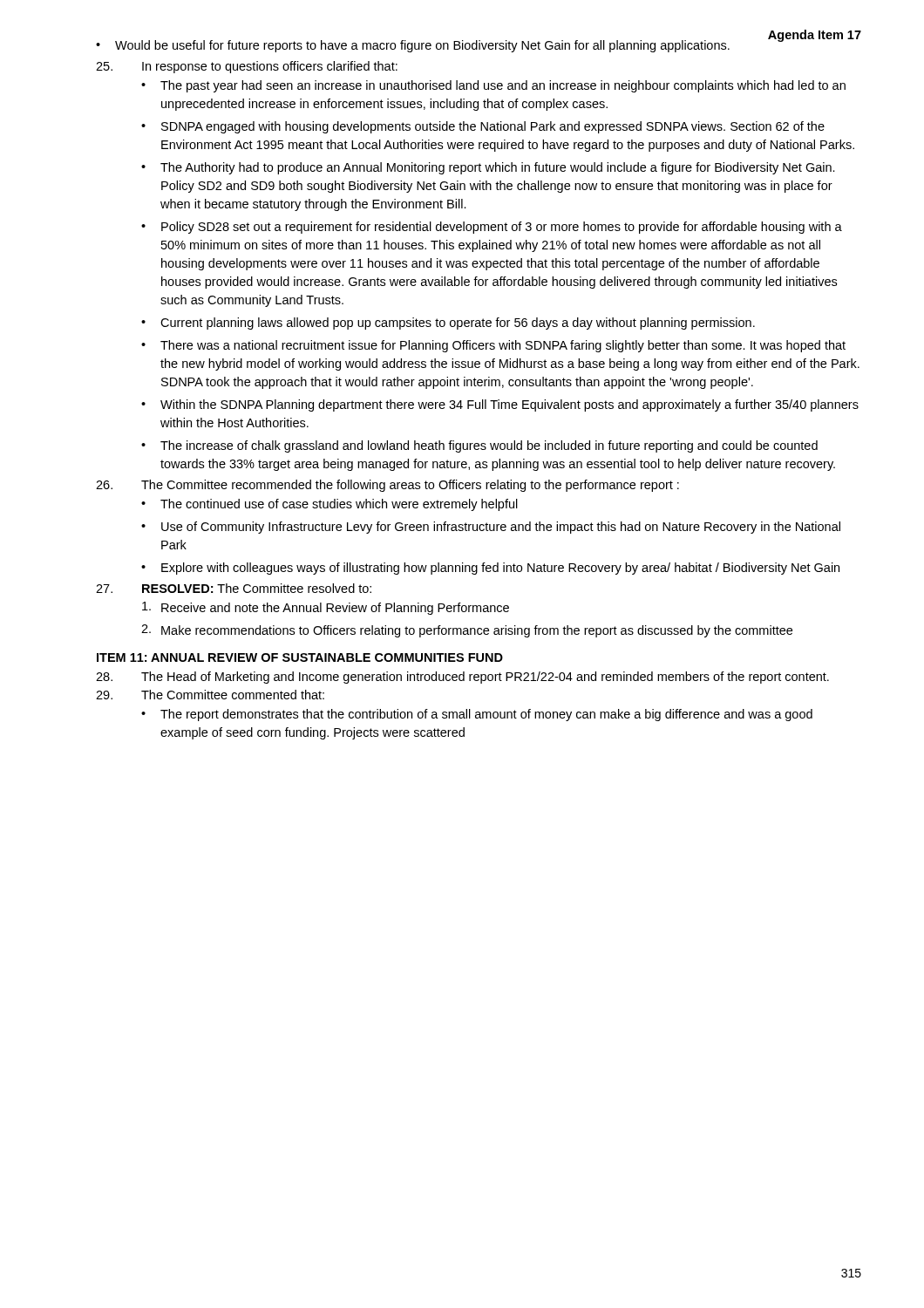
Task: Click the passage that begins "The Committee commented"
Action: click(210, 695)
